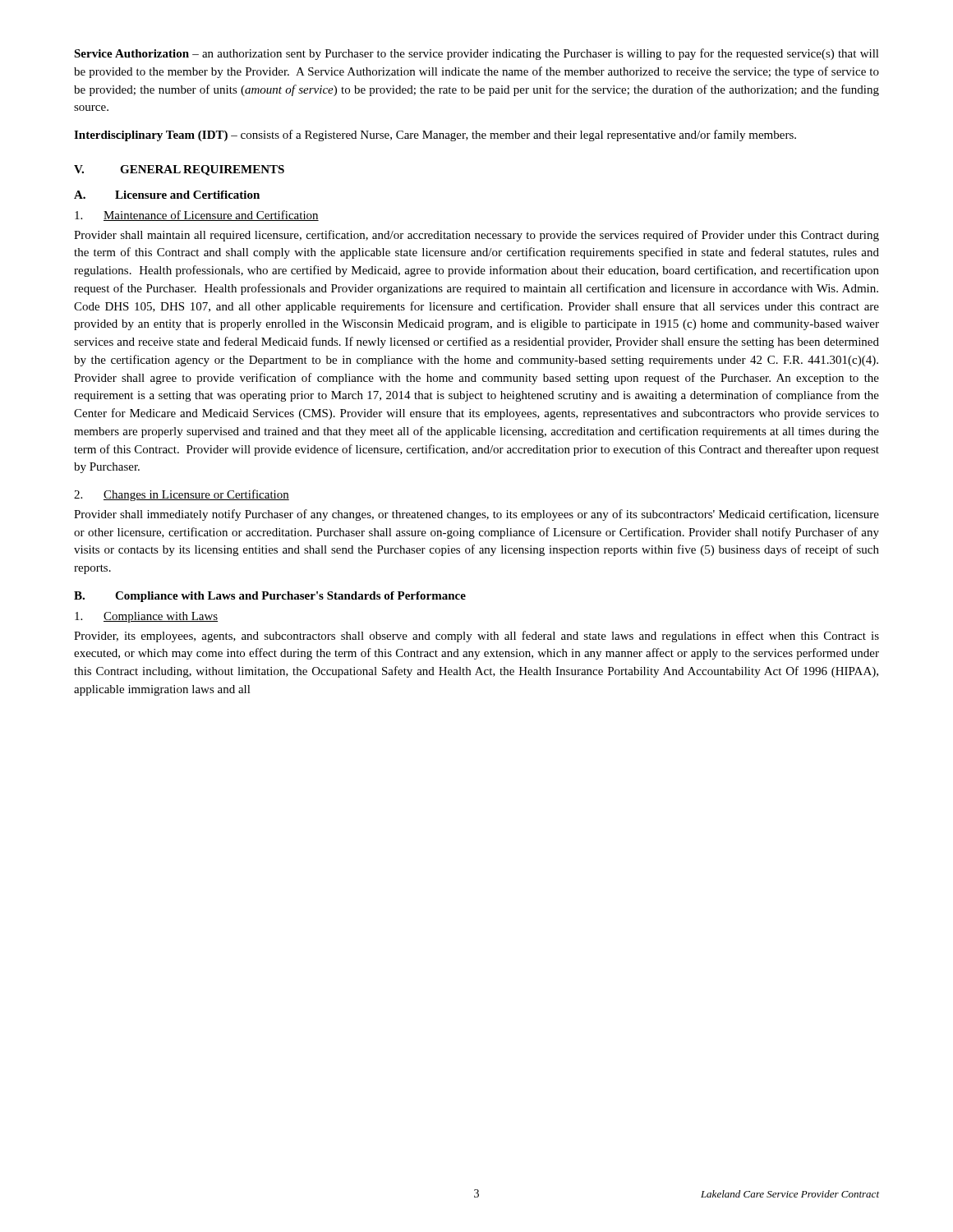Image resolution: width=953 pixels, height=1232 pixels.
Task: Point to "Compliance with Laws"
Action: [146, 617]
